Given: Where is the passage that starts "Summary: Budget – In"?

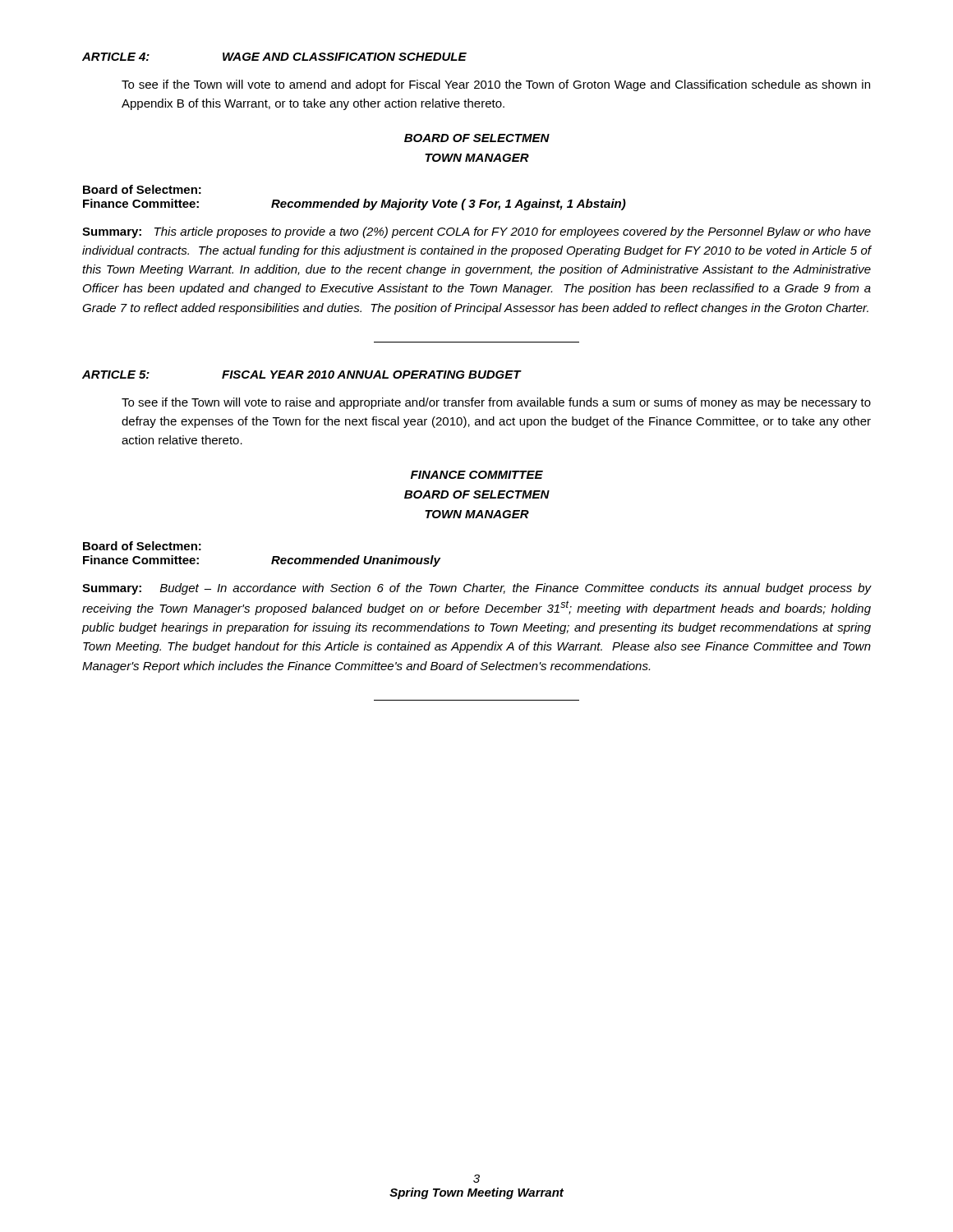Looking at the screenshot, I should 476,626.
